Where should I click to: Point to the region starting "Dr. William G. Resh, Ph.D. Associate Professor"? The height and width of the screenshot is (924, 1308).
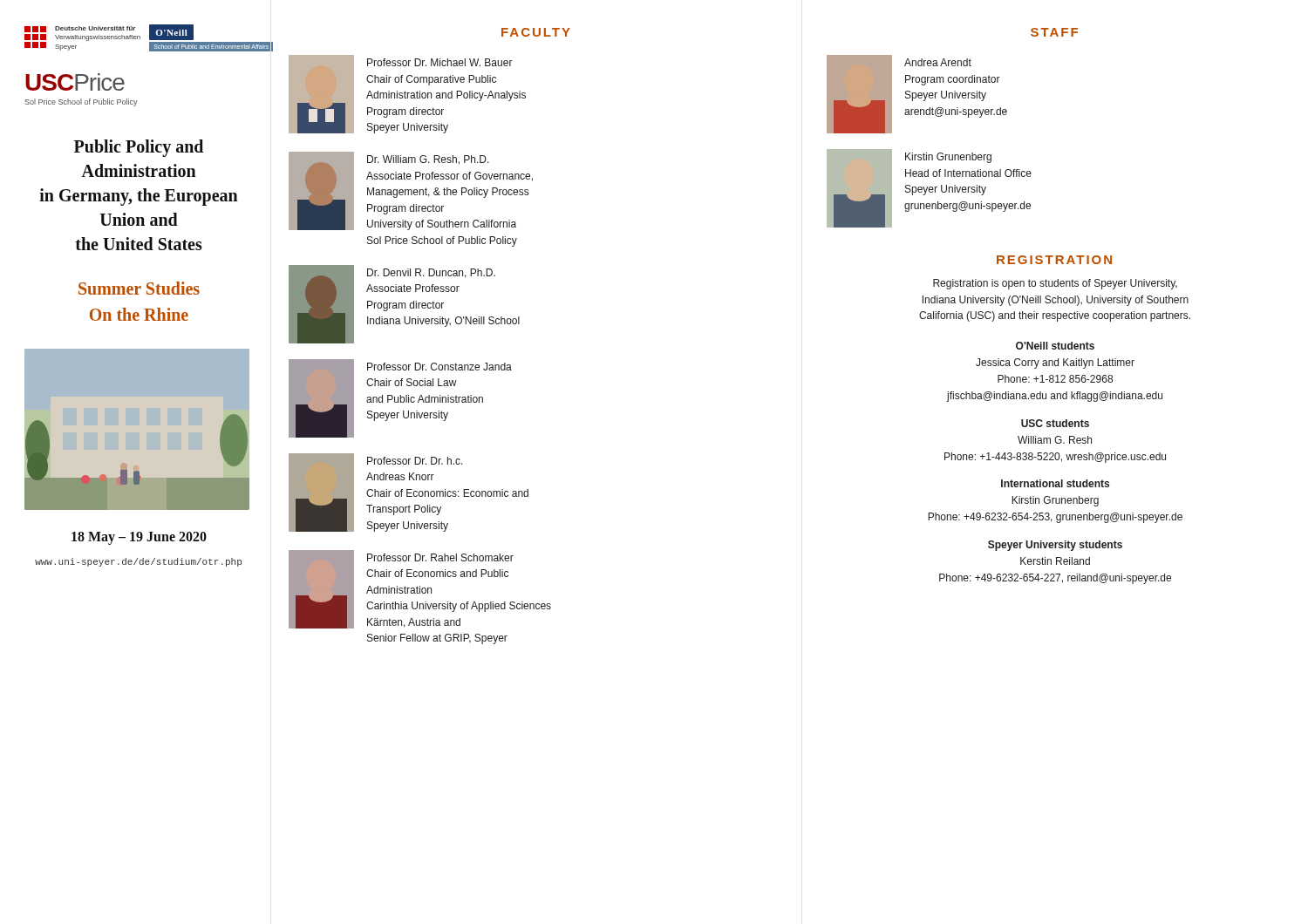point(411,200)
